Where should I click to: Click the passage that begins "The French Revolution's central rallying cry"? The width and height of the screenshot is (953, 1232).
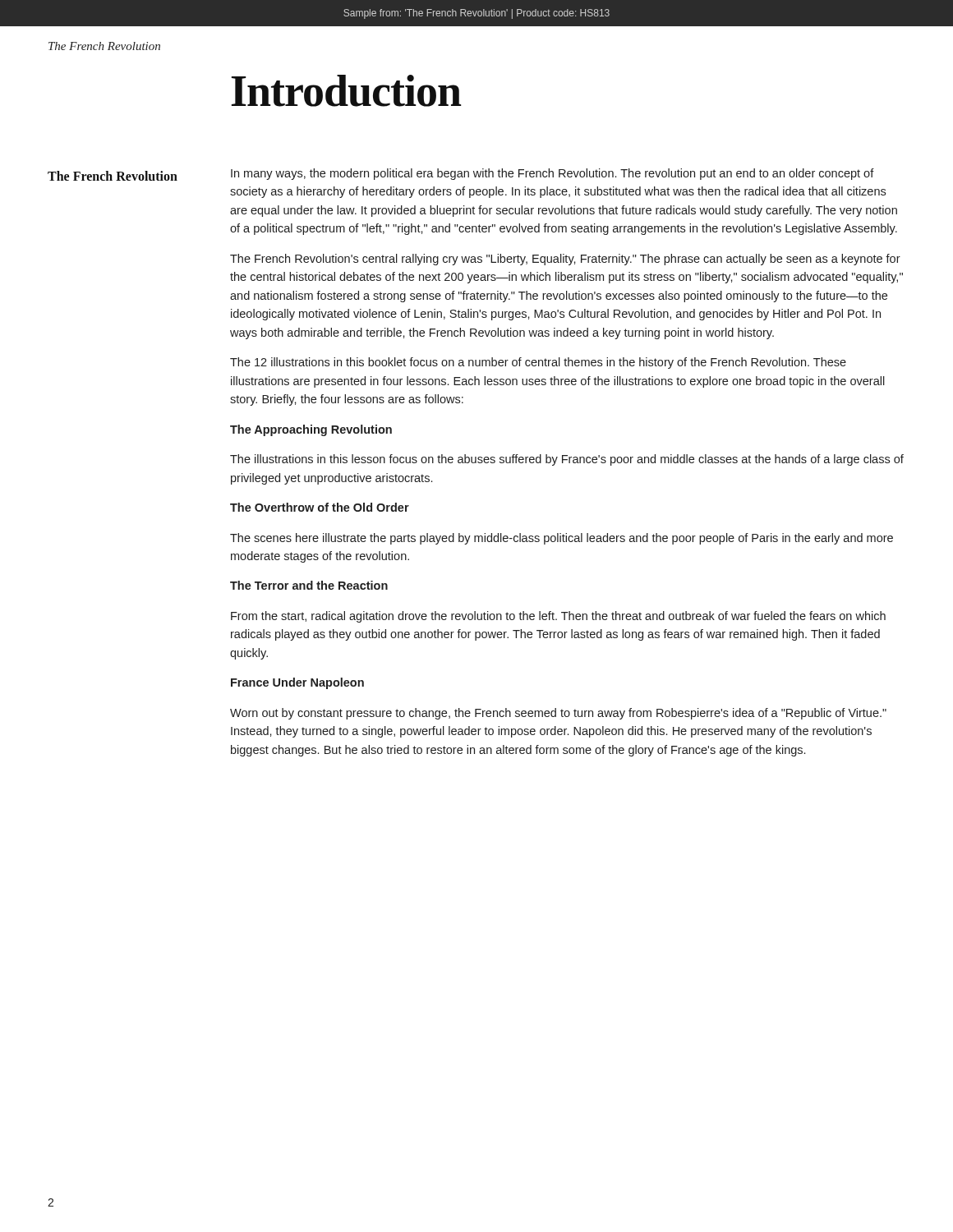[x=568, y=296]
